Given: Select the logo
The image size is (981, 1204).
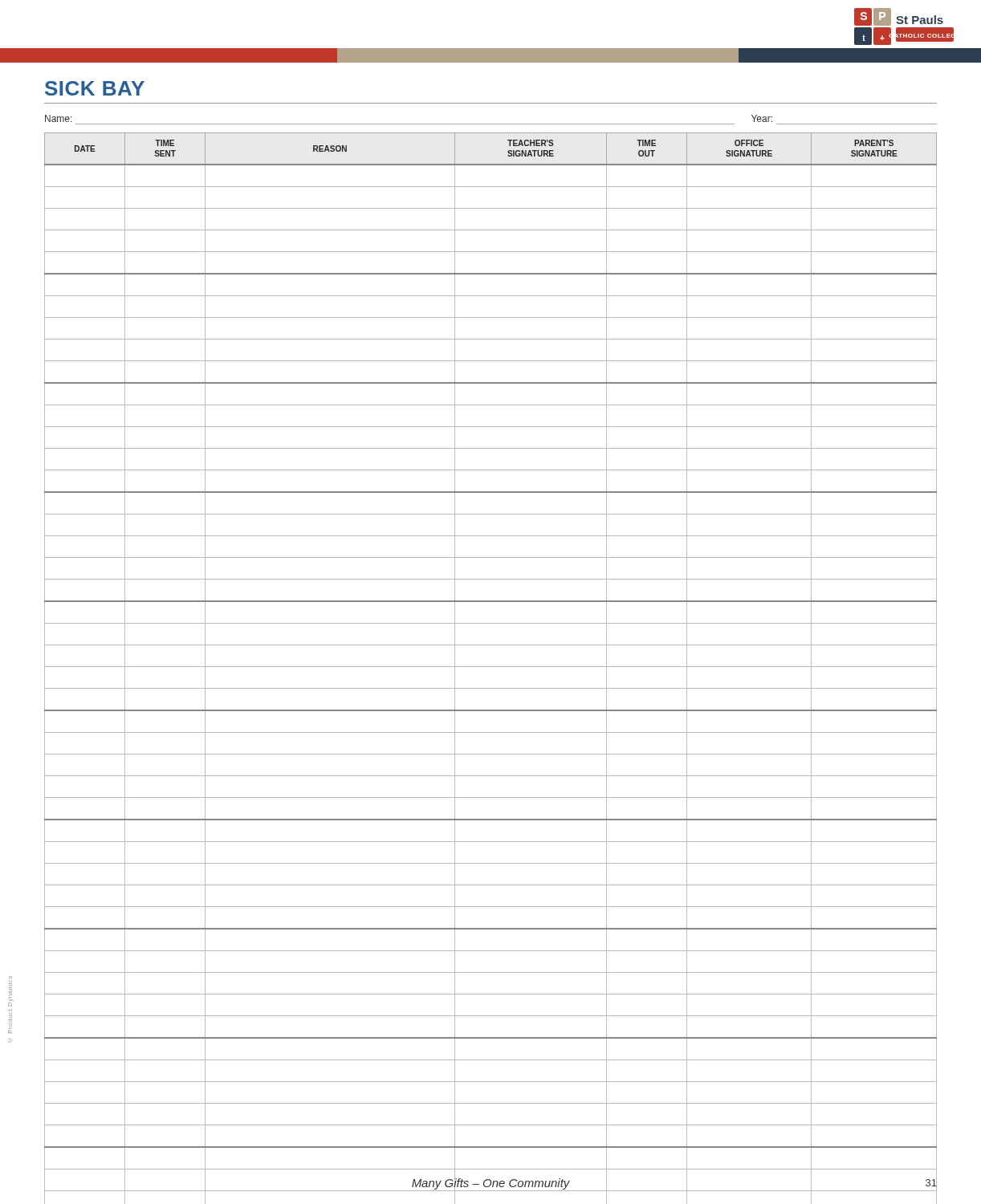Looking at the screenshot, I should coord(905,27).
